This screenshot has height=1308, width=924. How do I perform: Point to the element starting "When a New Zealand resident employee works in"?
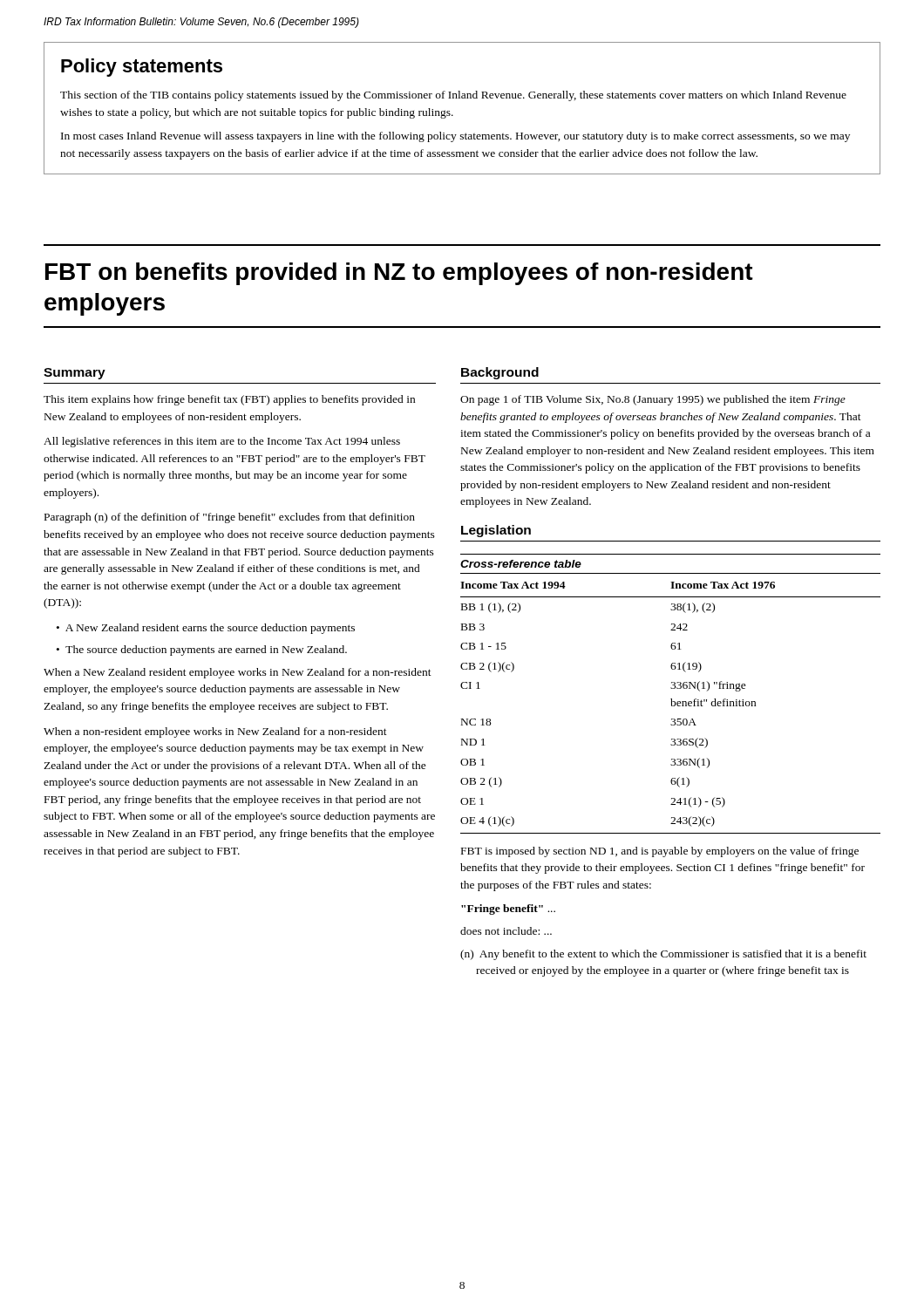tap(237, 689)
